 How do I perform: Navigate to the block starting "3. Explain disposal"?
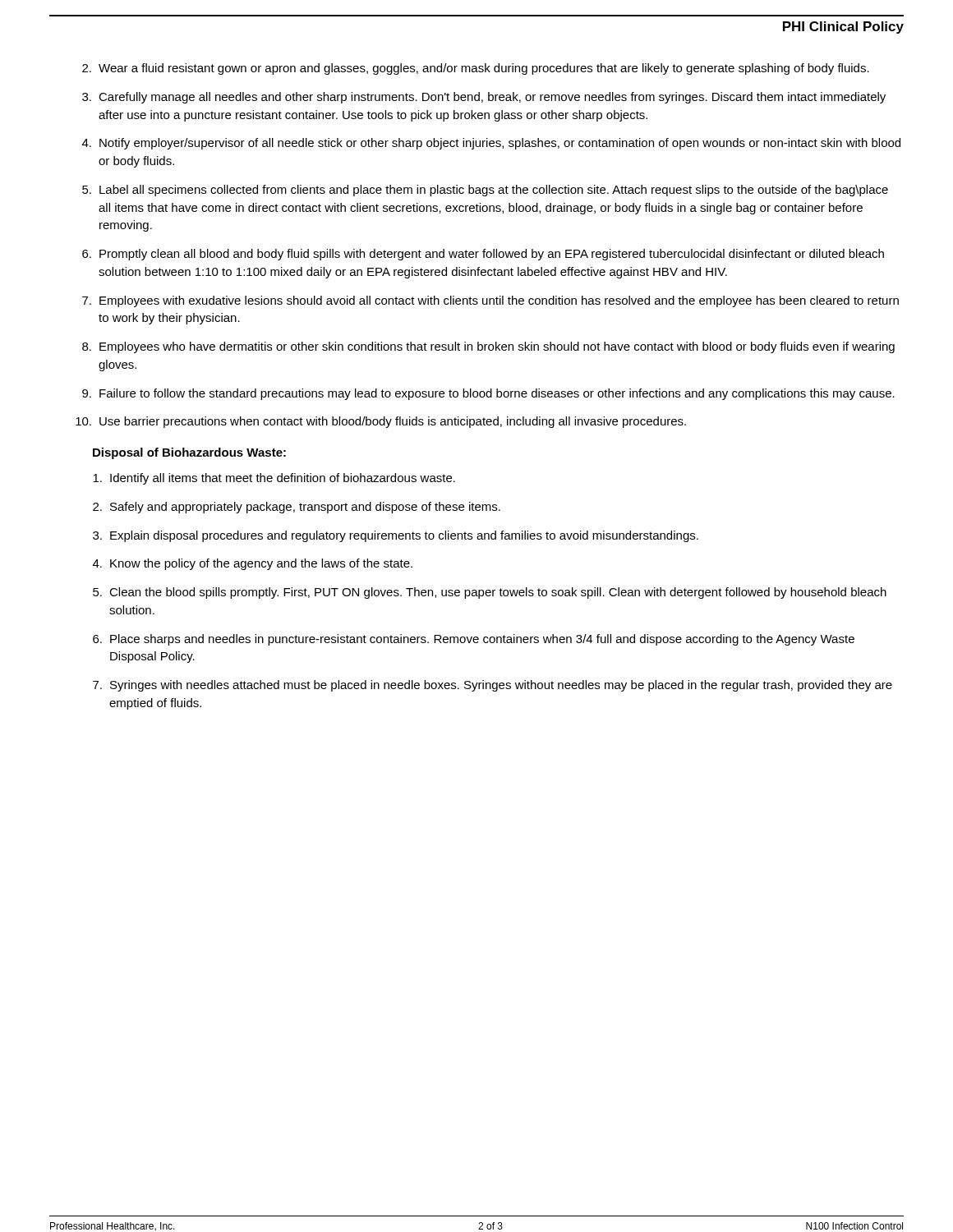(x=489, y=535)
